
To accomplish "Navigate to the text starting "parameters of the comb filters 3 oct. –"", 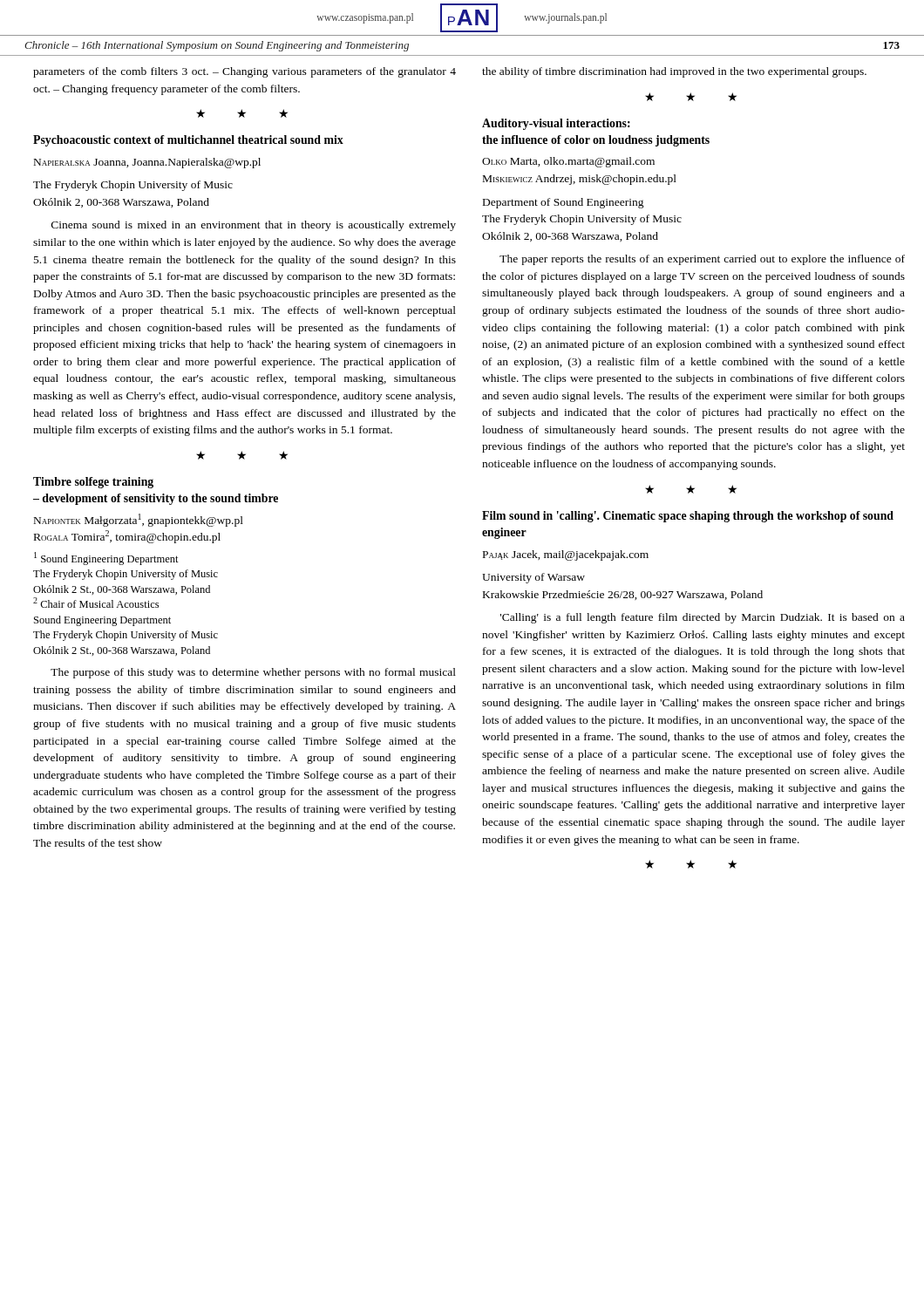I will (244, 80).
